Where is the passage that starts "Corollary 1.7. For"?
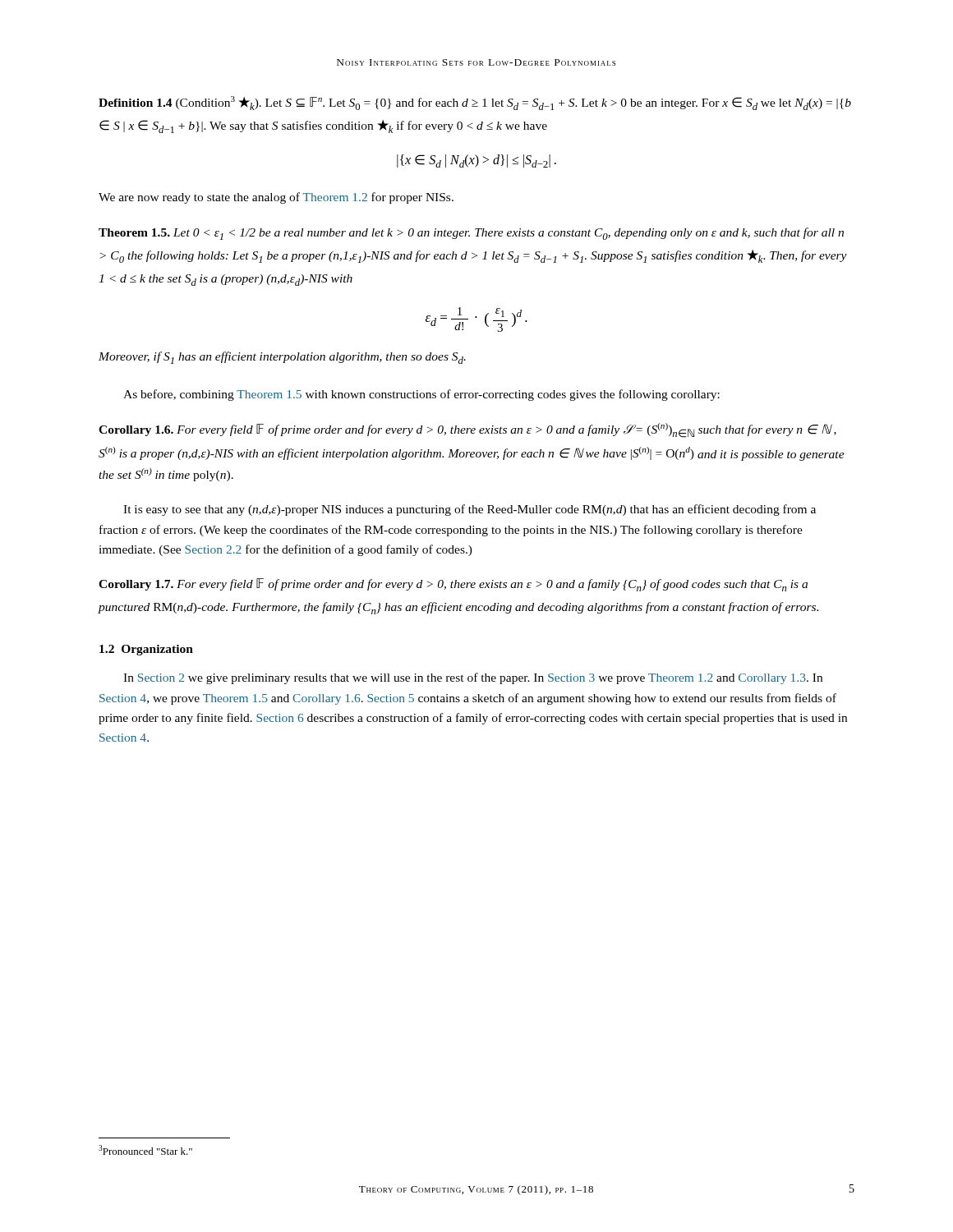Image resolution: width=953 pixels, height=1232 pixels. click(459, 597)
